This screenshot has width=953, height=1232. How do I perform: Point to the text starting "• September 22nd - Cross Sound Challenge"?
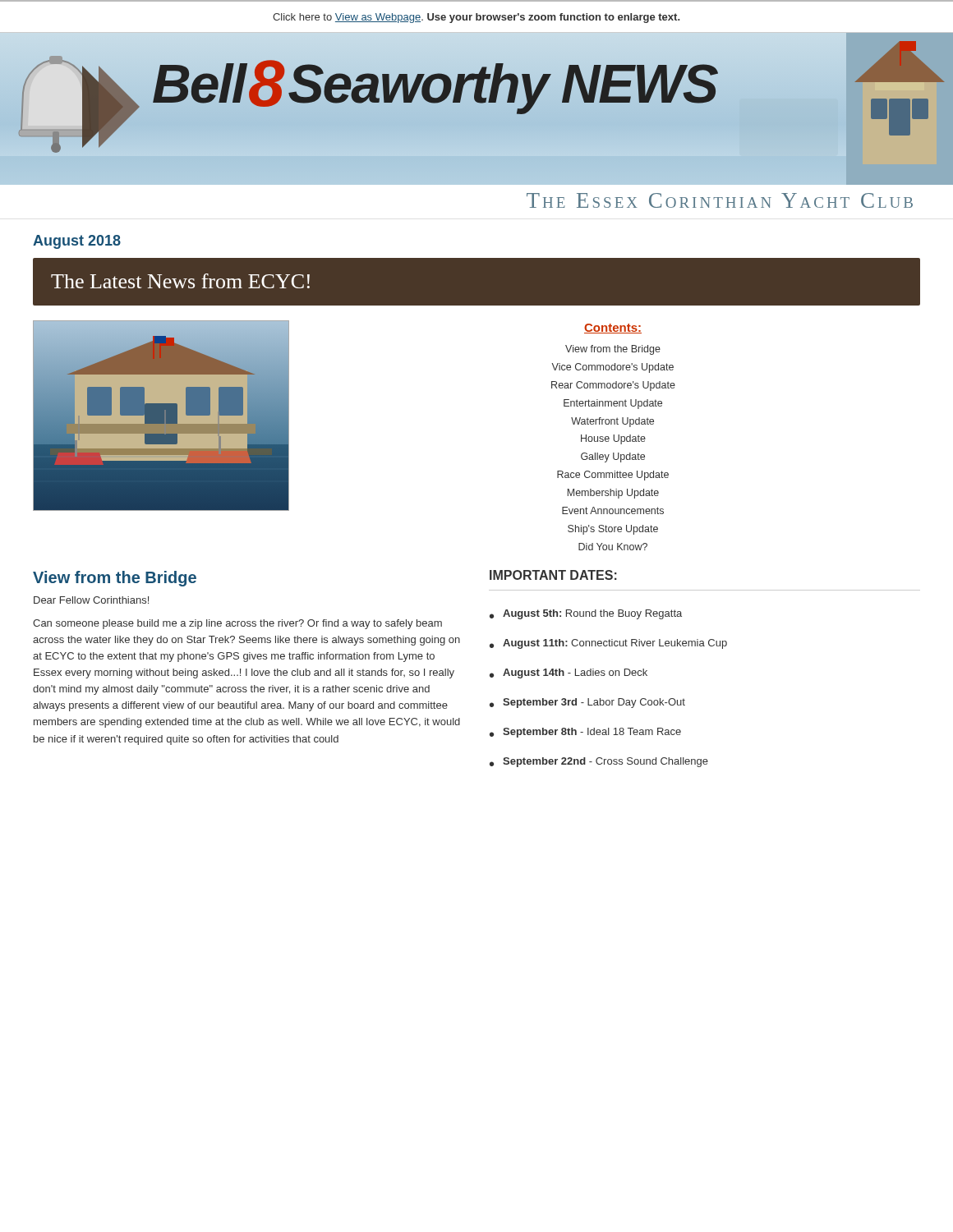(x=598, y=764)
